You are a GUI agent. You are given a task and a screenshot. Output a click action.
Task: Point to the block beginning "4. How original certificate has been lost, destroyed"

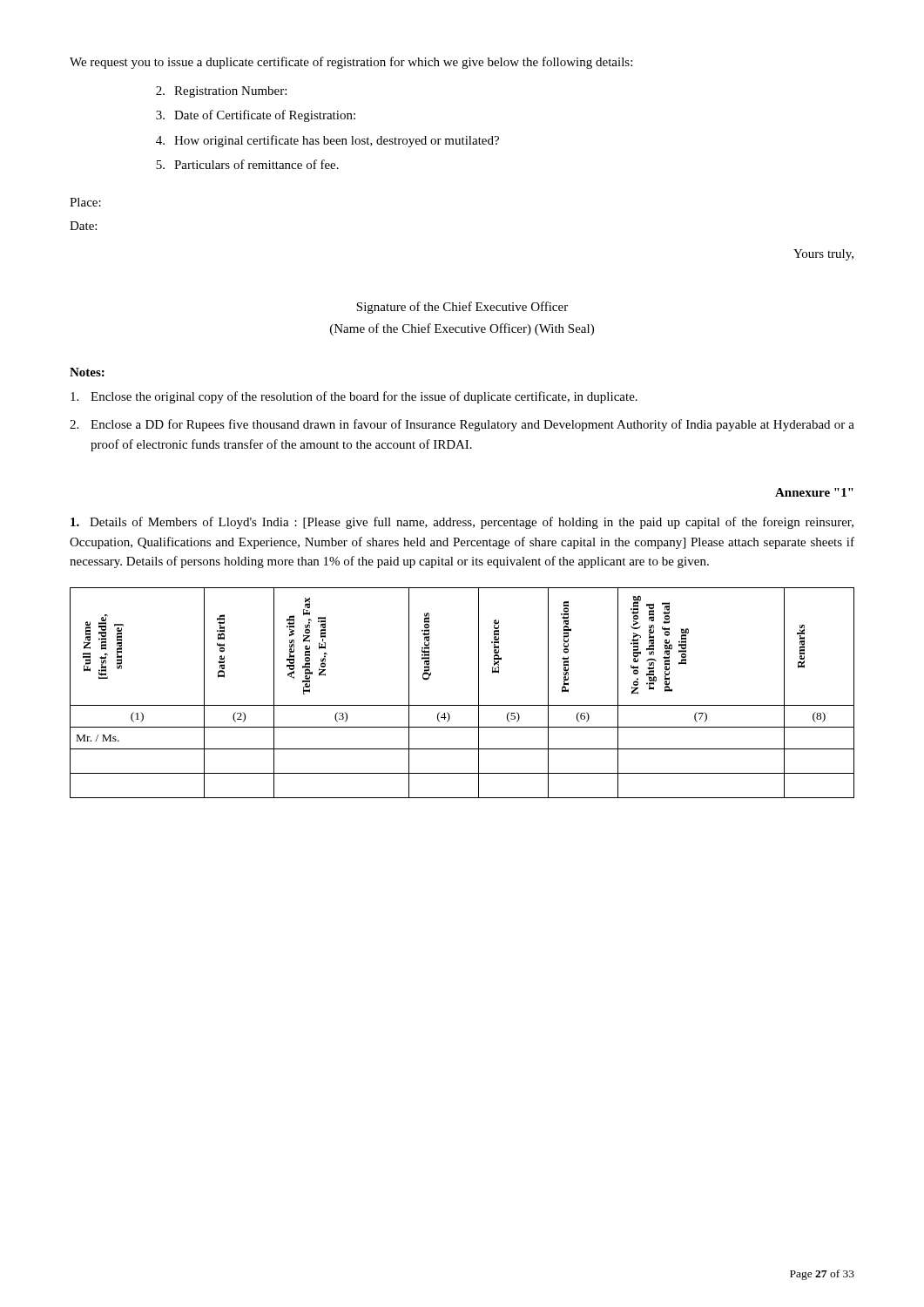tap(311, 140)
